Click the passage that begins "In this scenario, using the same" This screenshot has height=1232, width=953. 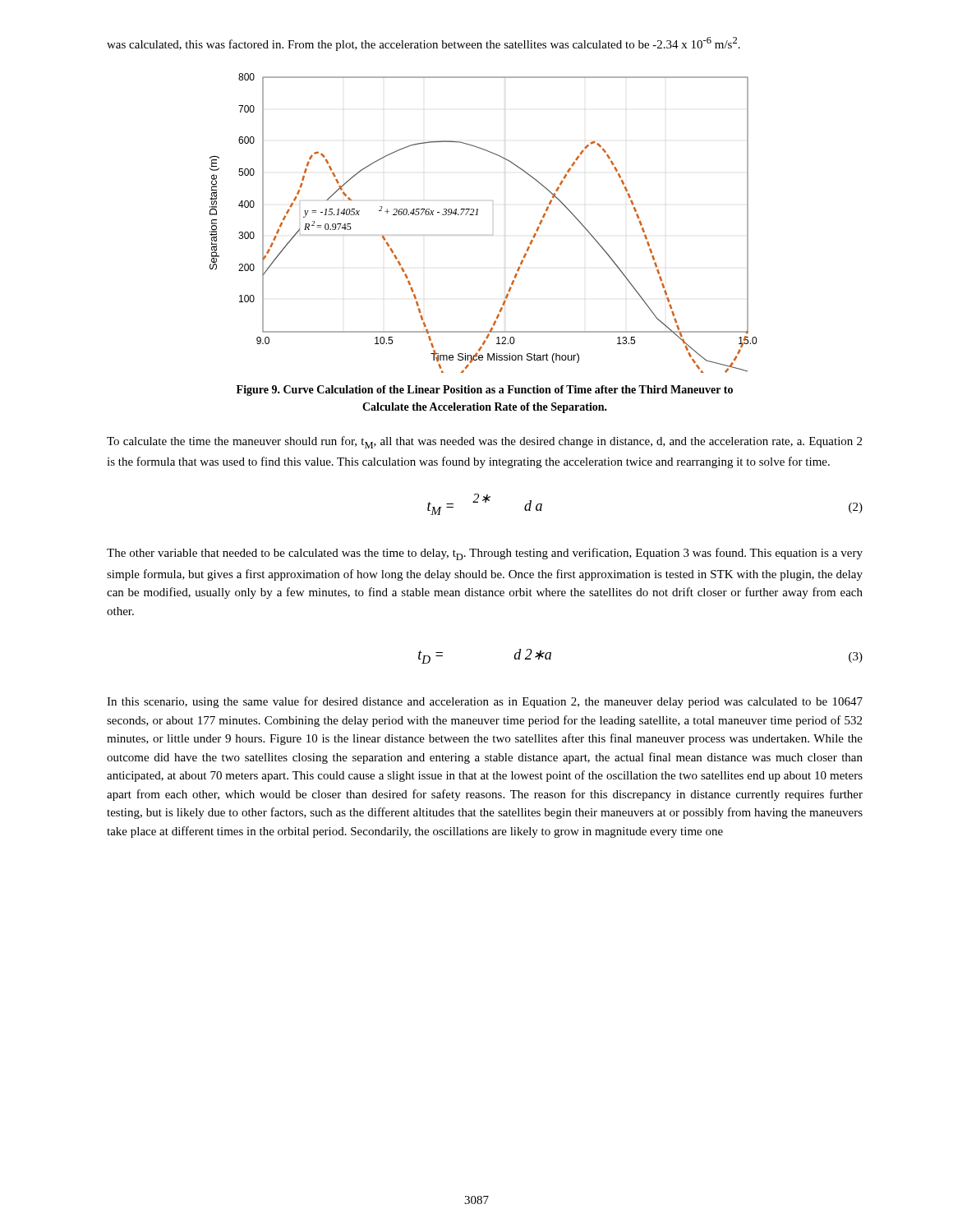[x=485, y=766]
